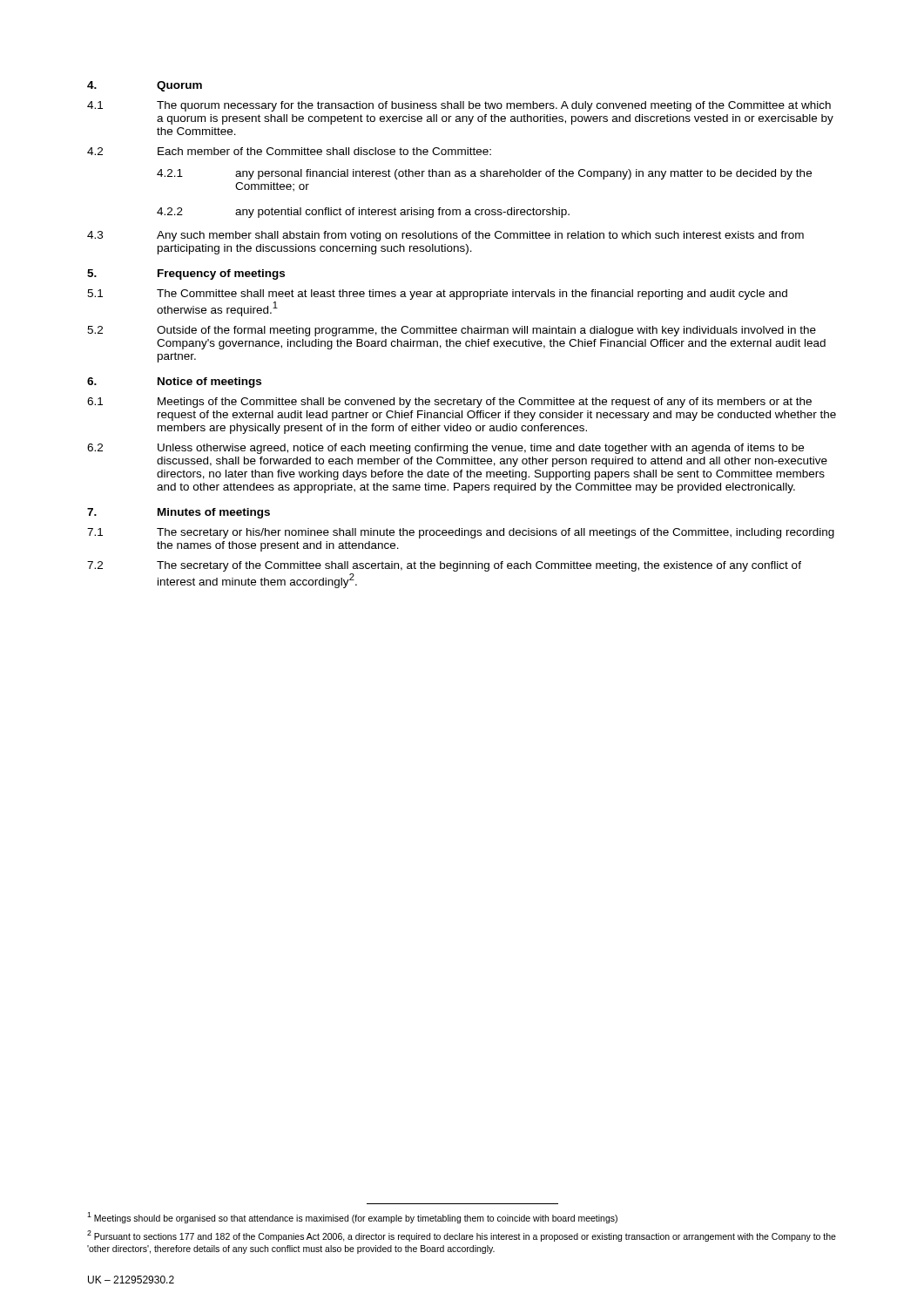Locate the block of text that opens with "2 Unless otherwise agreed, notice of each meeting"

(x=462, y=467)
